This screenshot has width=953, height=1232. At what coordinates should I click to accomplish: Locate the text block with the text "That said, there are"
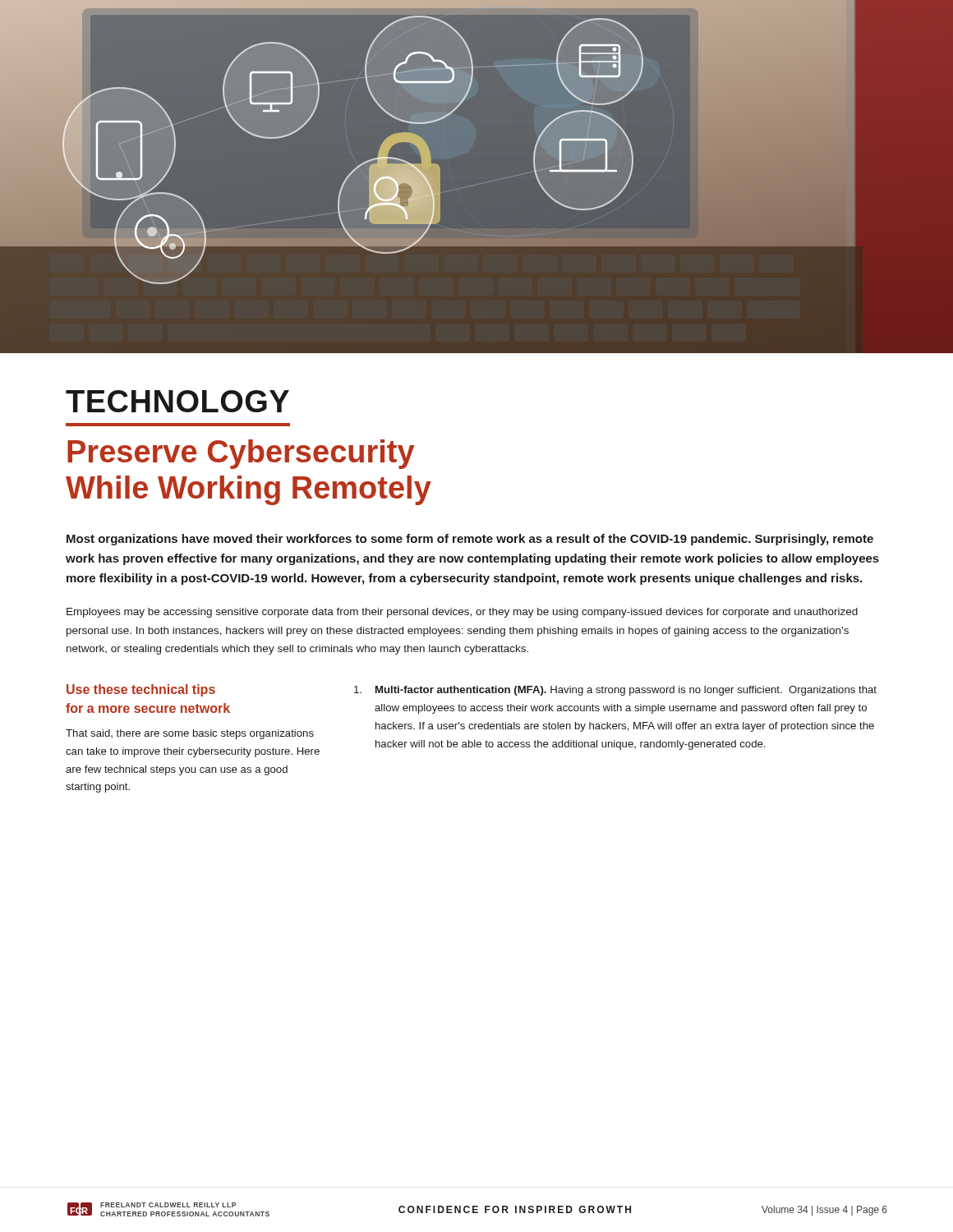(193, 760)
